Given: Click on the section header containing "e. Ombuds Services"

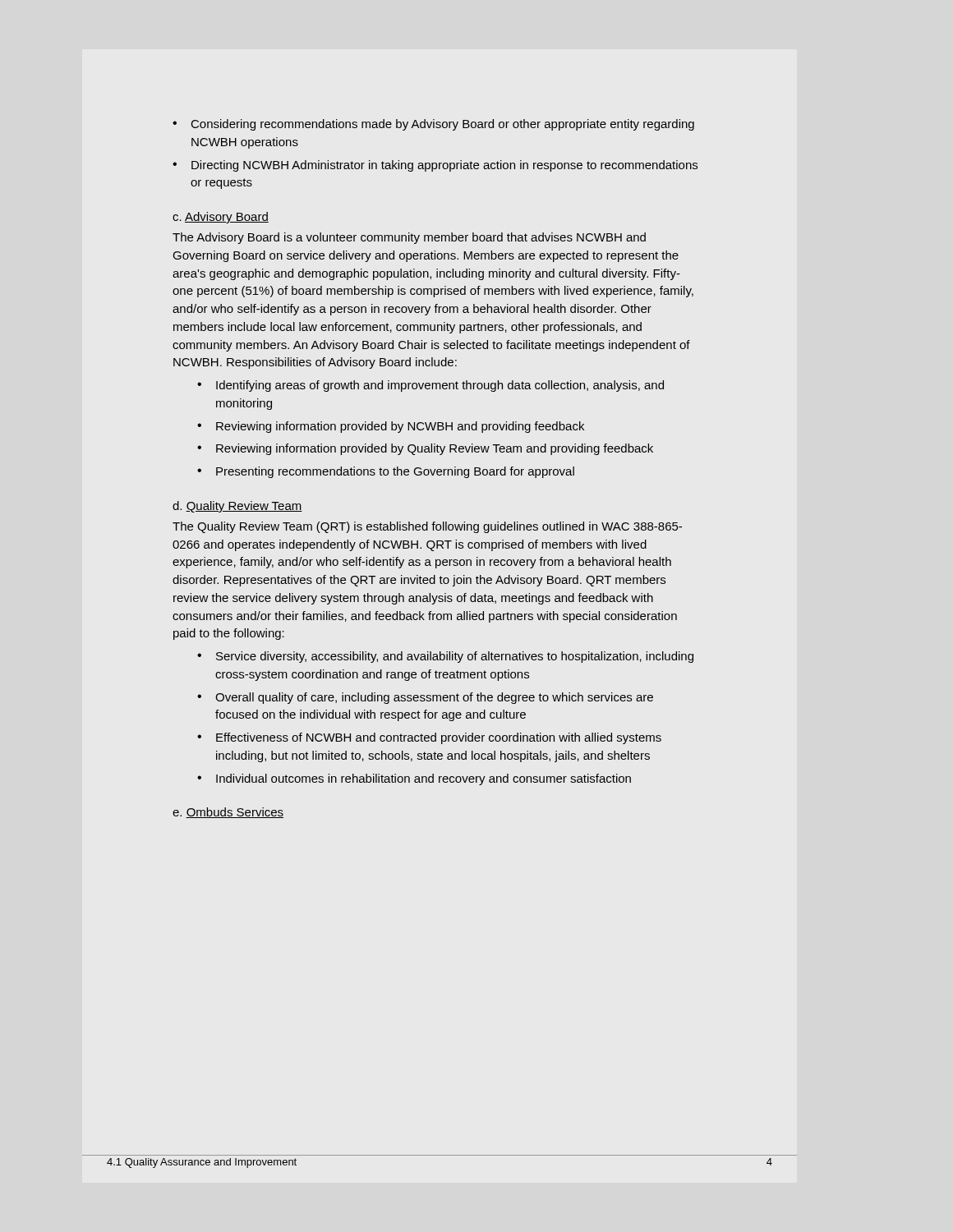Looking at the screenshot, I should pos(228,812).
